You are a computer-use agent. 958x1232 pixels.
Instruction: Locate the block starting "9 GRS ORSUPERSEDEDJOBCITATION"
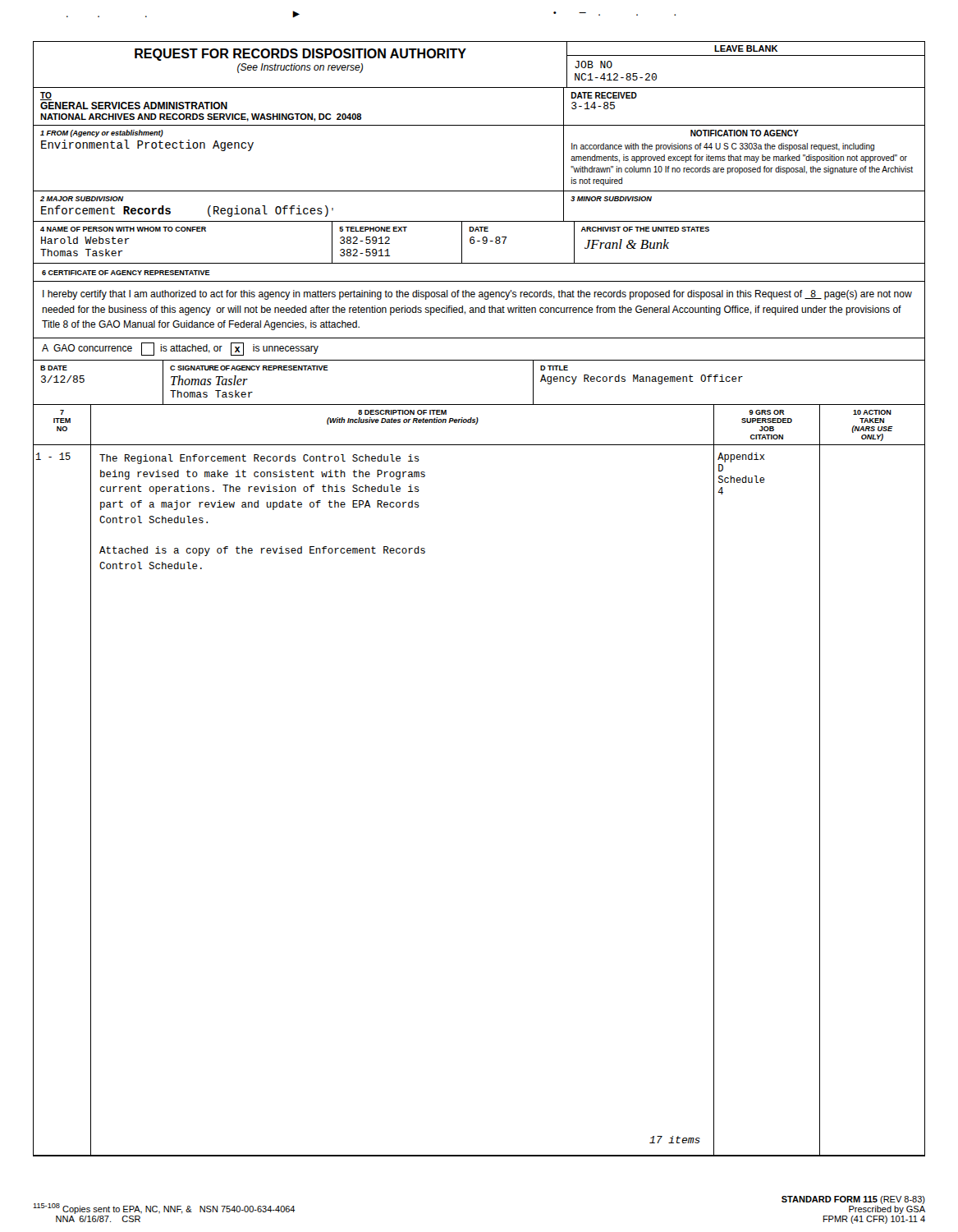pos(767,424)
